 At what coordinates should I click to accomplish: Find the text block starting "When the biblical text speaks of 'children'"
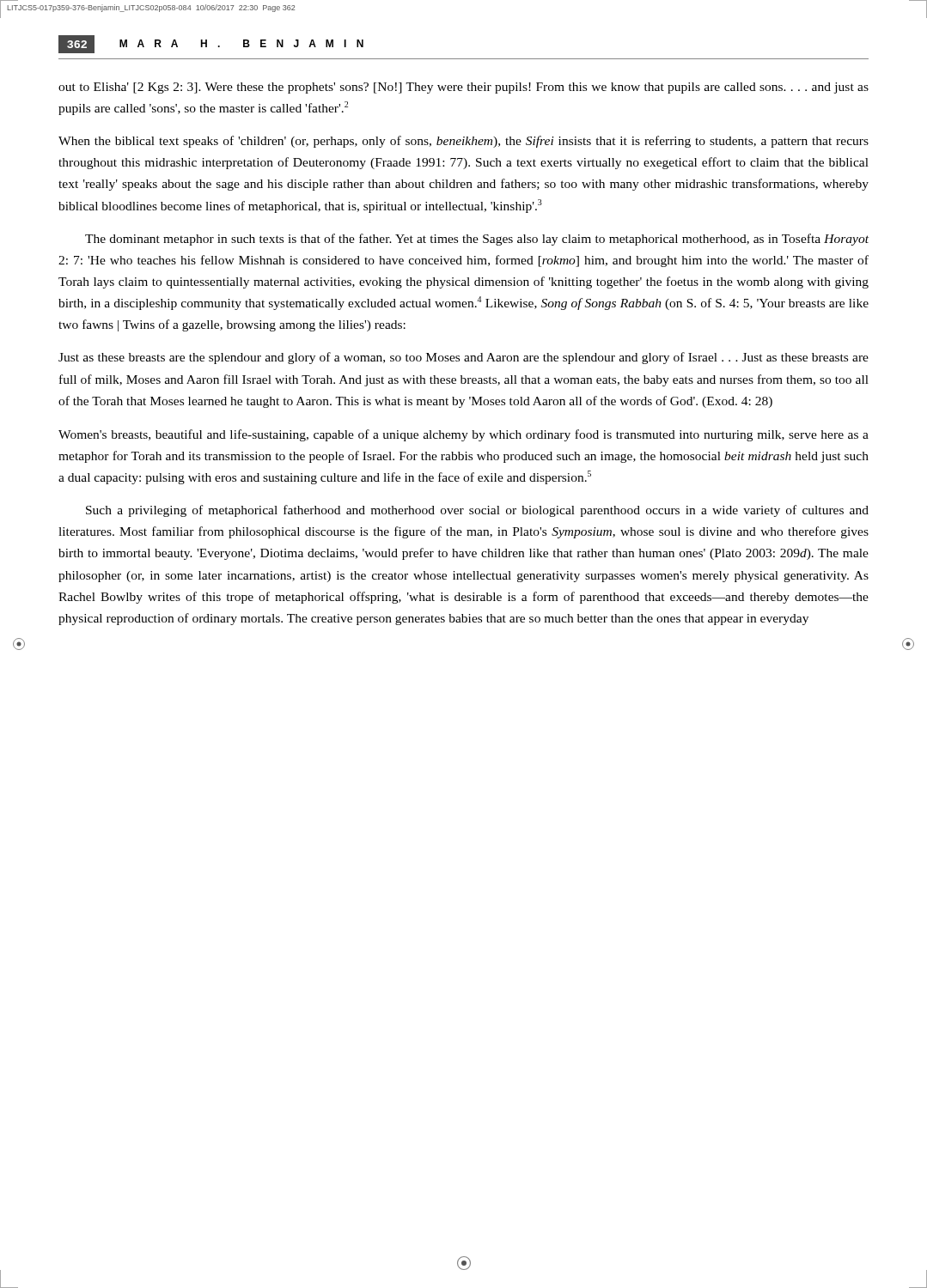click(x=464, y=173)
